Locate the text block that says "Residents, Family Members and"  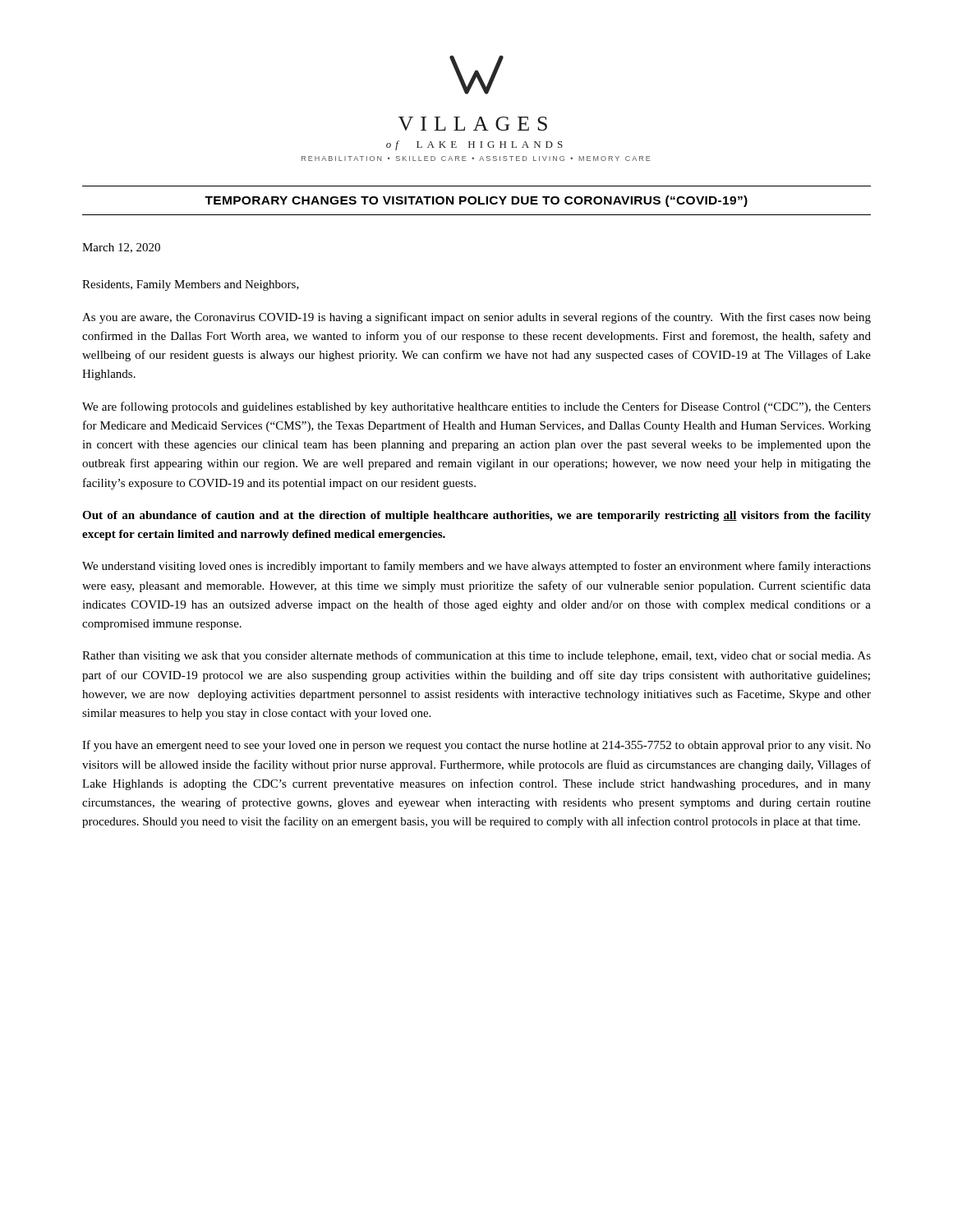point(191,285)
